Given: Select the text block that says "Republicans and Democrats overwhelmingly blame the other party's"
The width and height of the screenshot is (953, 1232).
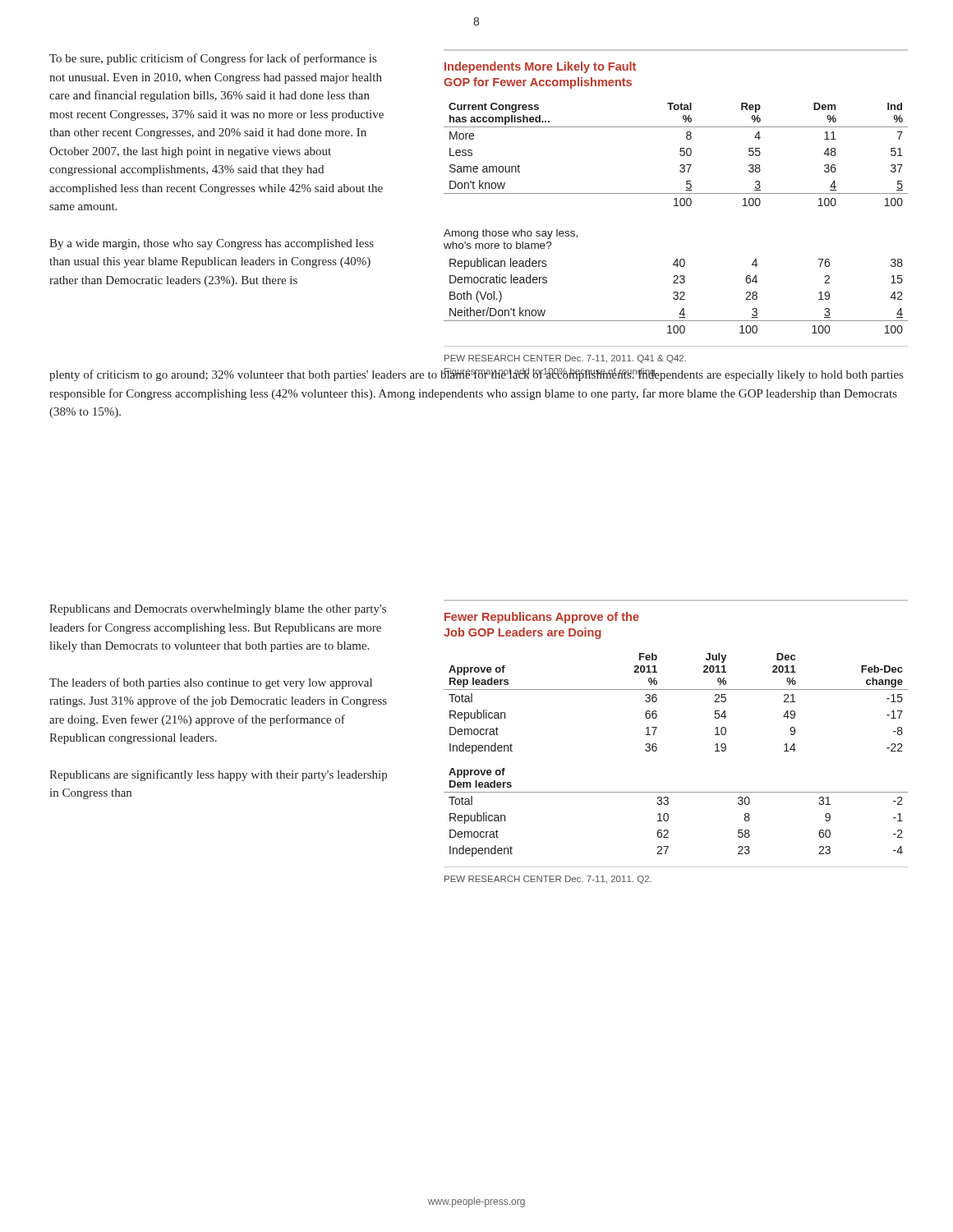Looking at the screenshot, I should (x=218, y=627).
